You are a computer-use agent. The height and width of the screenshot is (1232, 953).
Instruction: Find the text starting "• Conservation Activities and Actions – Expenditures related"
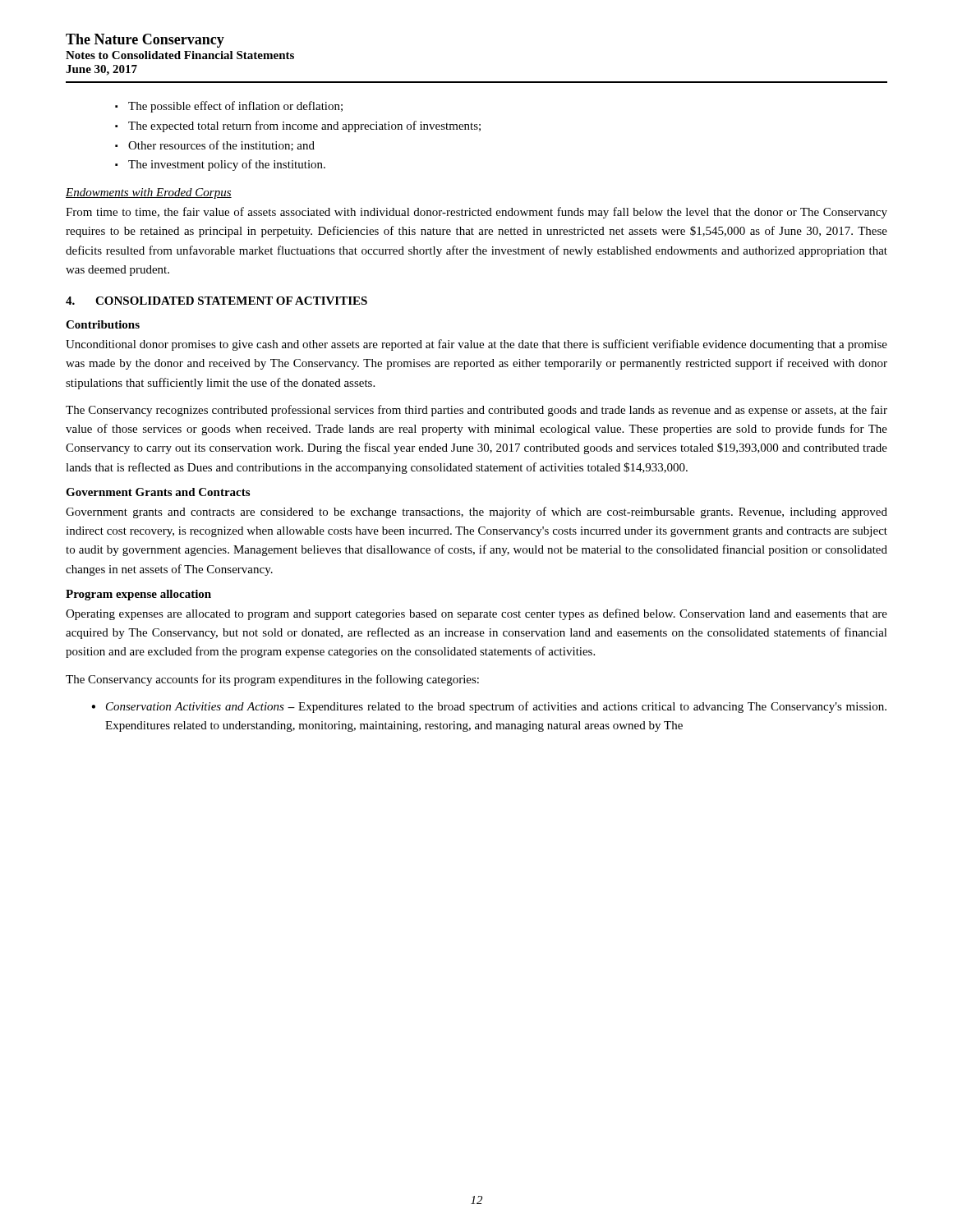tap(485, 716)
